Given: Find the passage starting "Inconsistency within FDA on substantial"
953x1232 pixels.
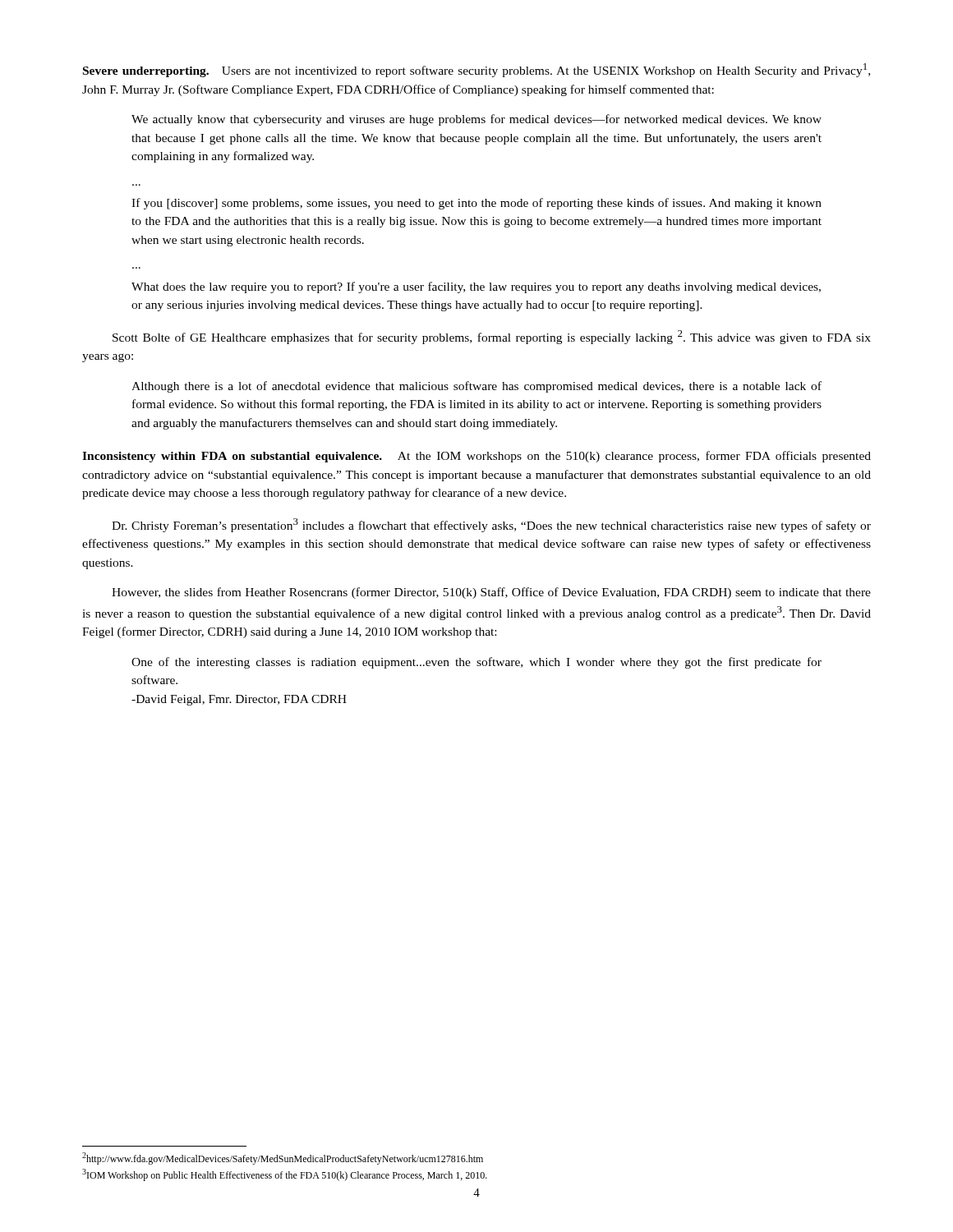Looking at the screenshot, I should click(x=476, y=474).
